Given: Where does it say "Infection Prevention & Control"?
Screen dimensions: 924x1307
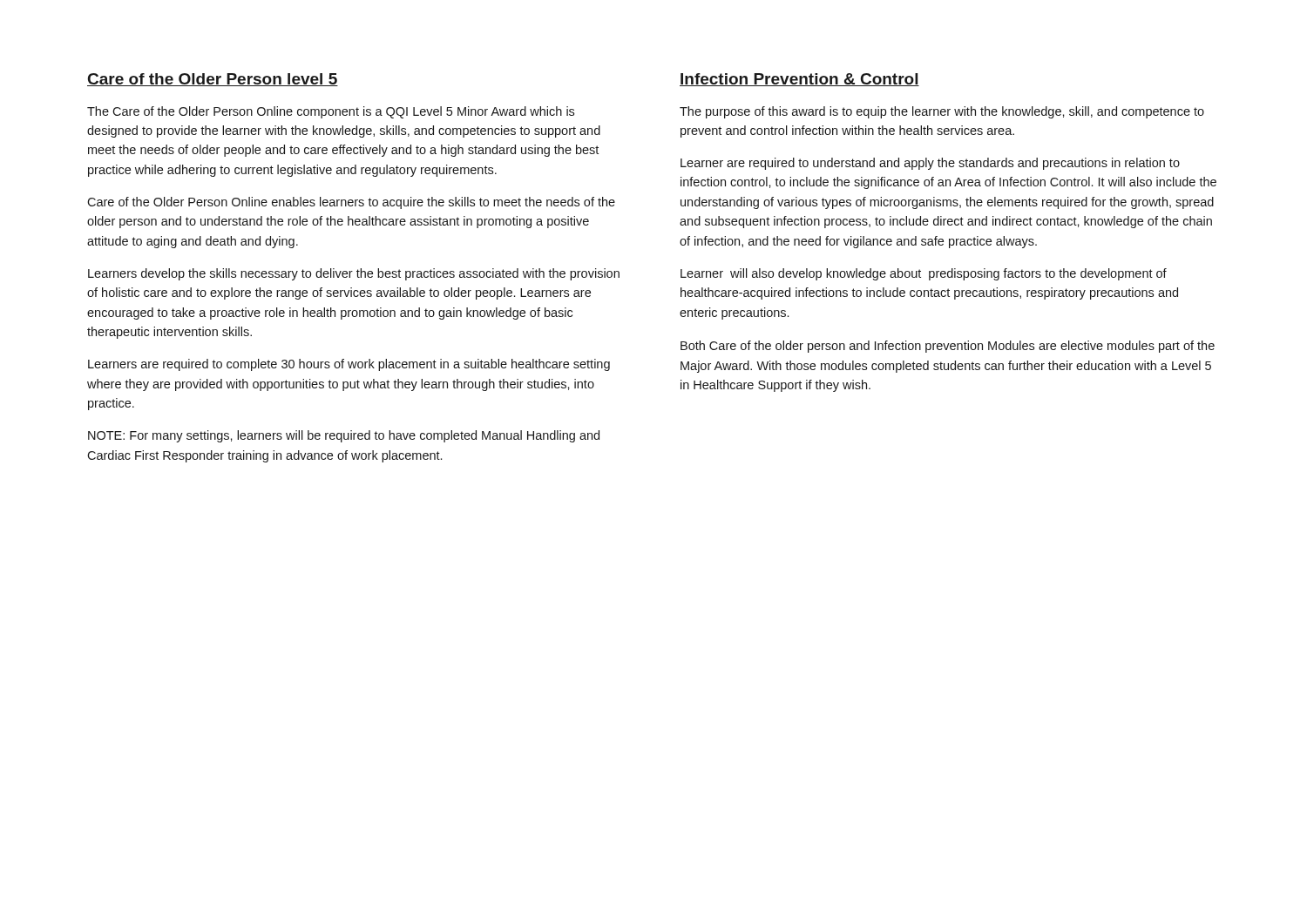Looking at the screenshot, I should (x=799, y=80).
